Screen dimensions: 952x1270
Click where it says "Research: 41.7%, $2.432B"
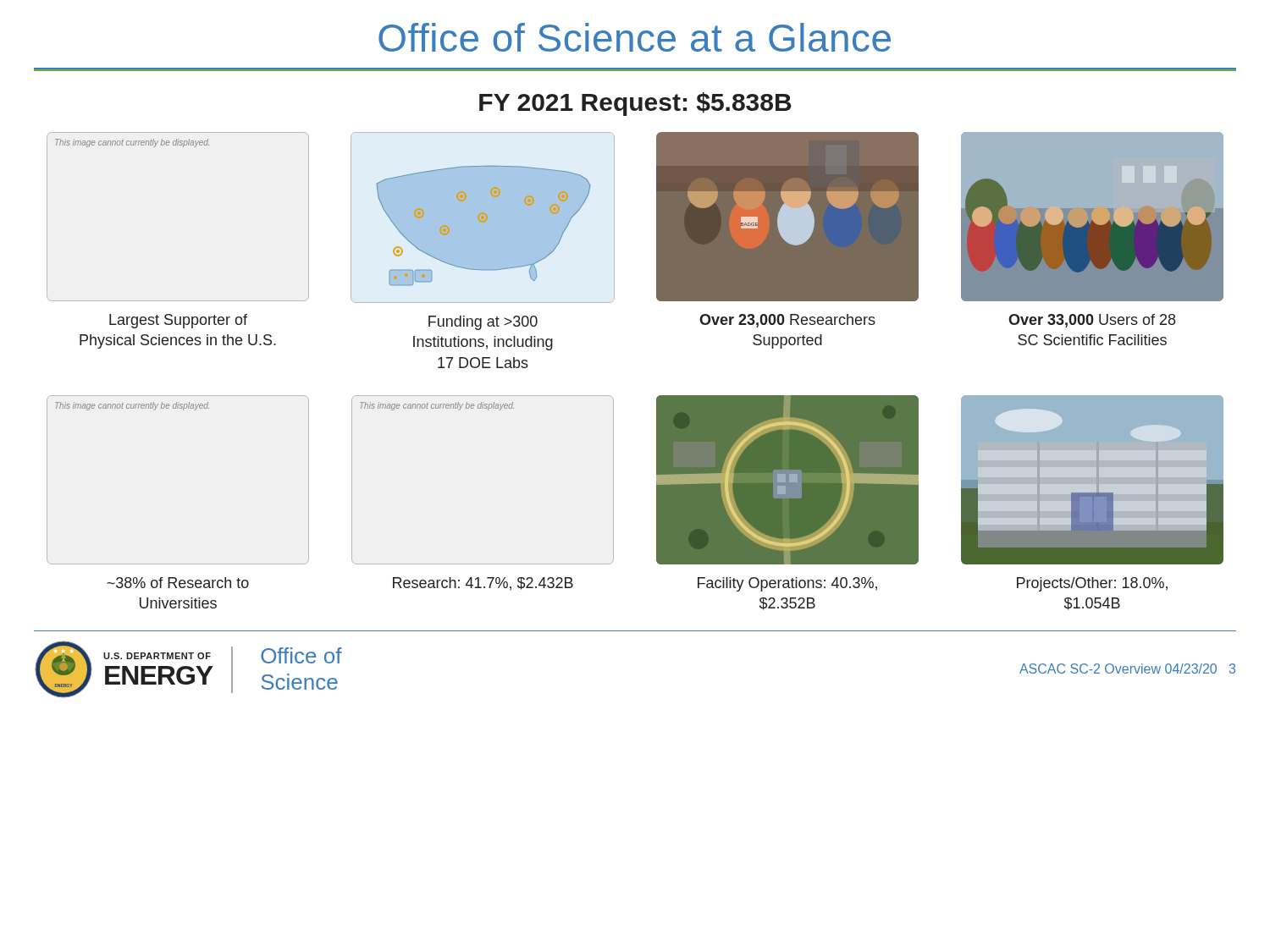483,583
